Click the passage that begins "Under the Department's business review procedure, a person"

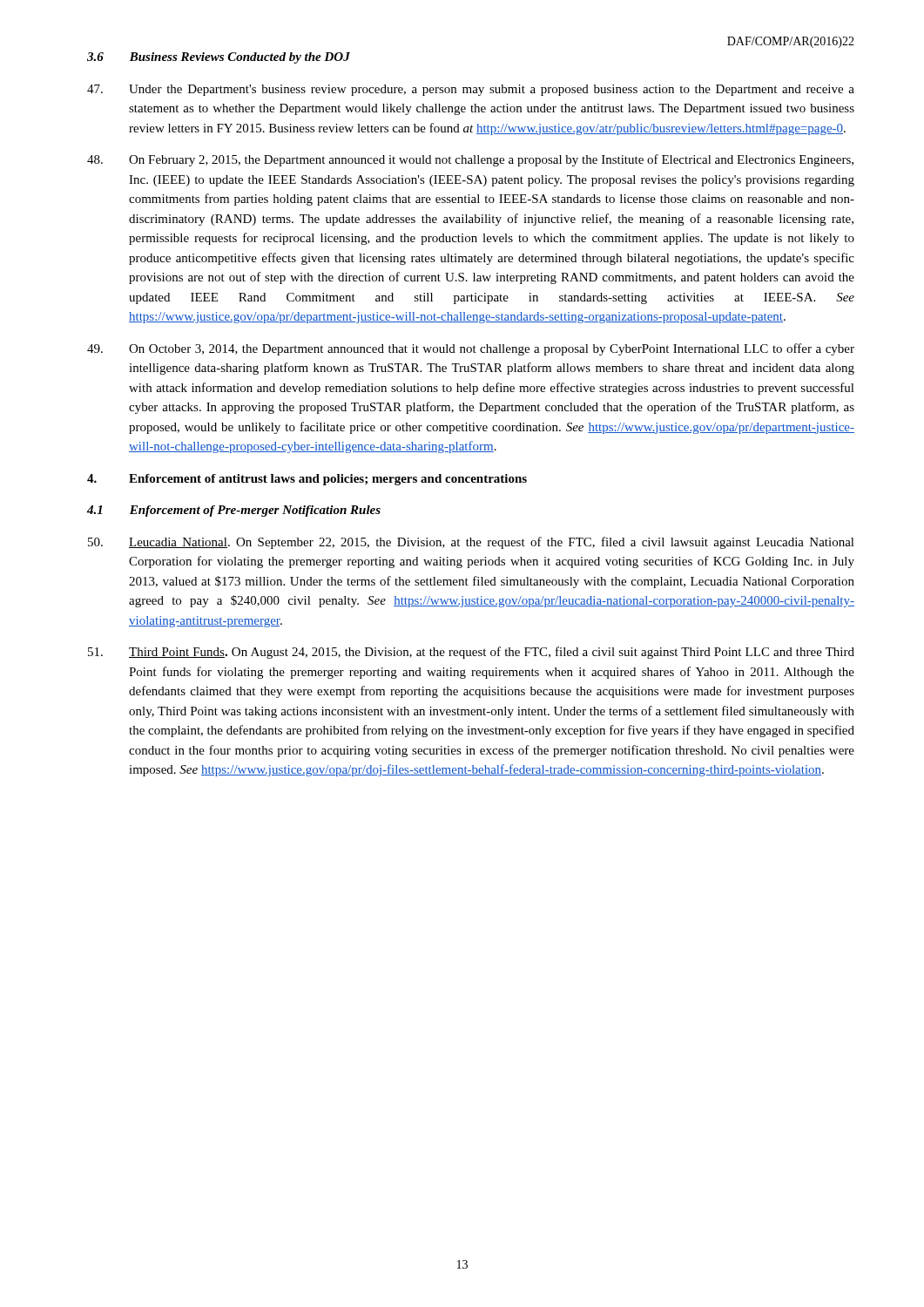[471, 108]
